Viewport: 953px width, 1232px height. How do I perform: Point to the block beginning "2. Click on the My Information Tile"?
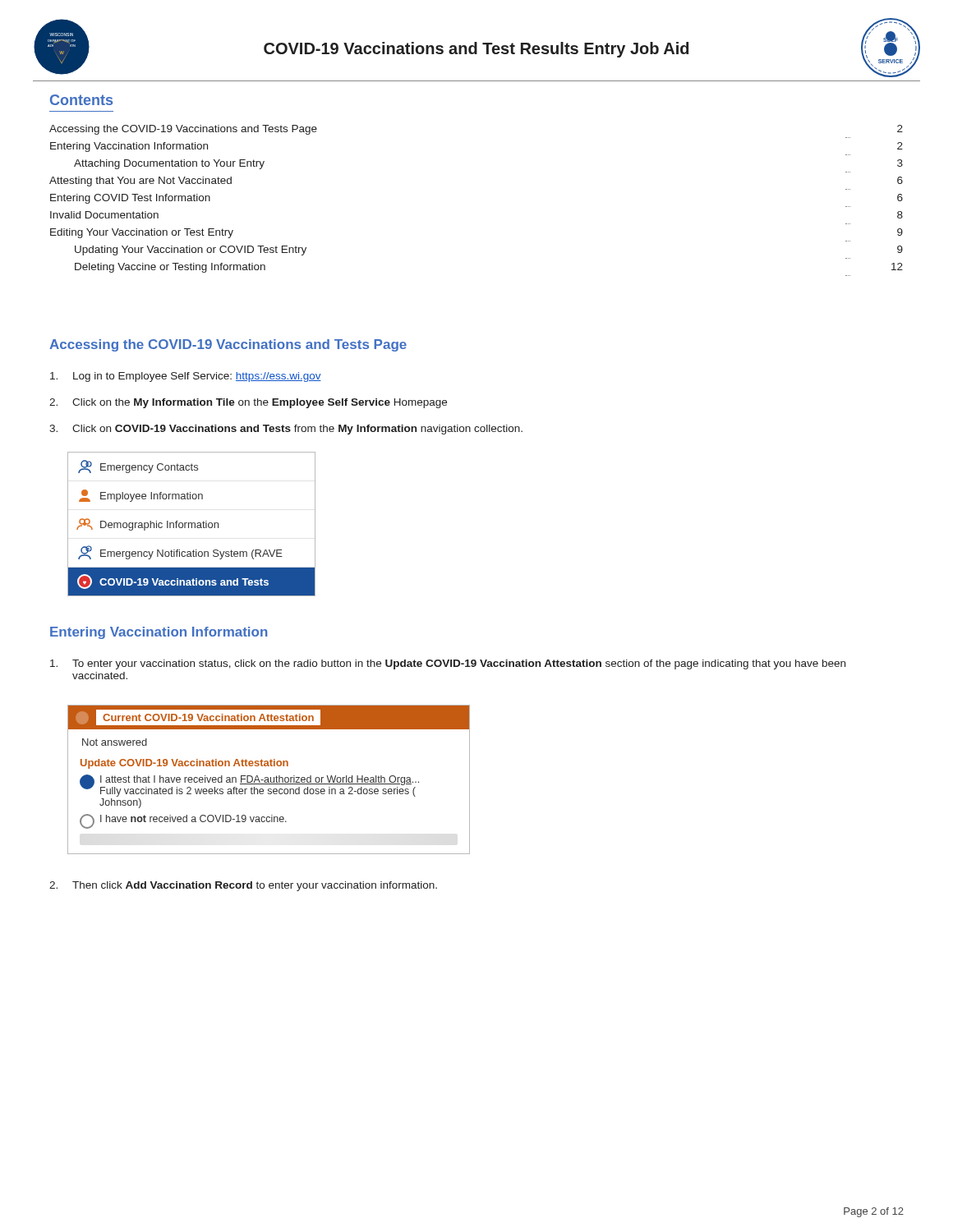pos(248,402)
